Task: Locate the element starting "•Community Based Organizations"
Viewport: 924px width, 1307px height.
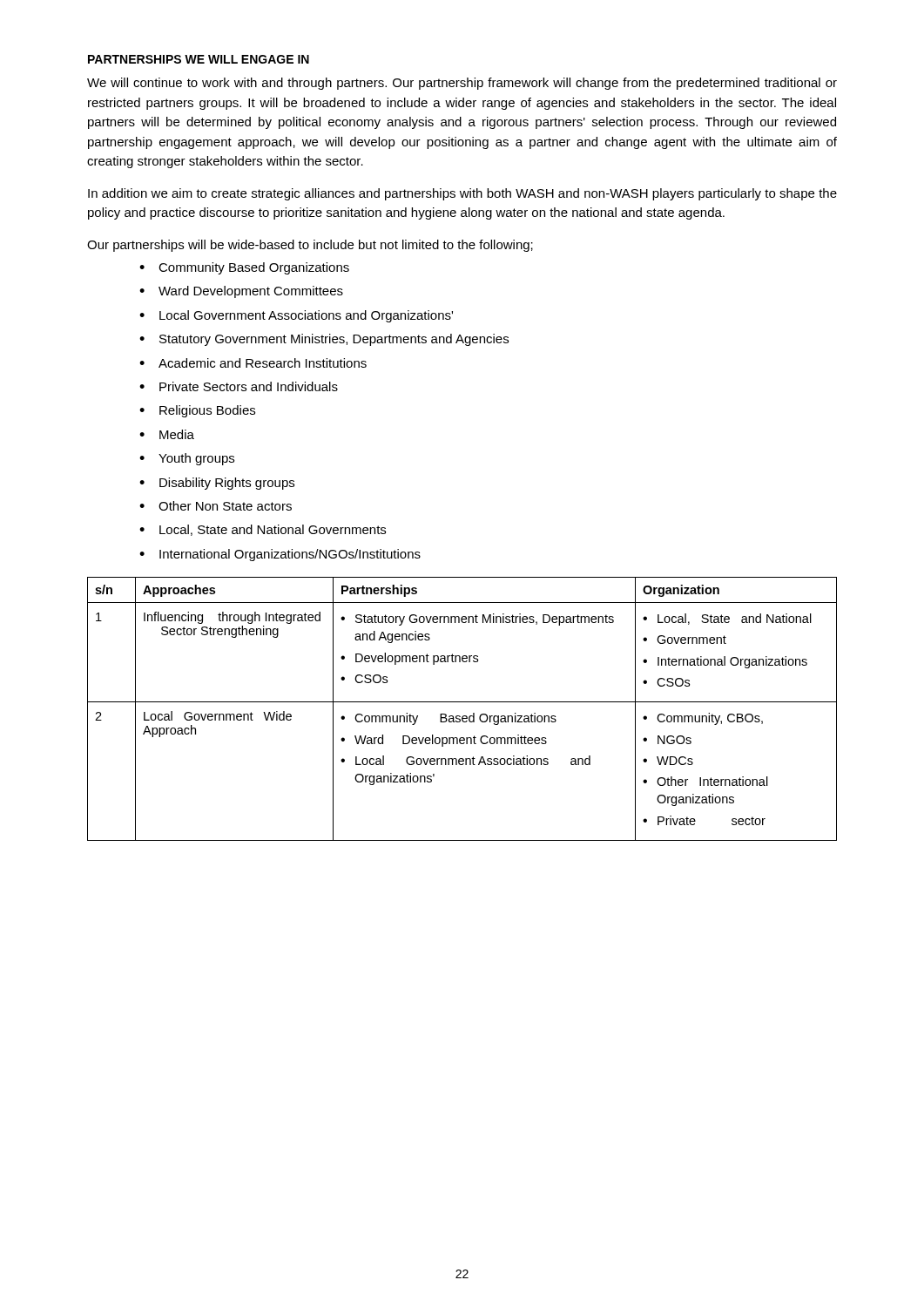Action: click(244, 268)
